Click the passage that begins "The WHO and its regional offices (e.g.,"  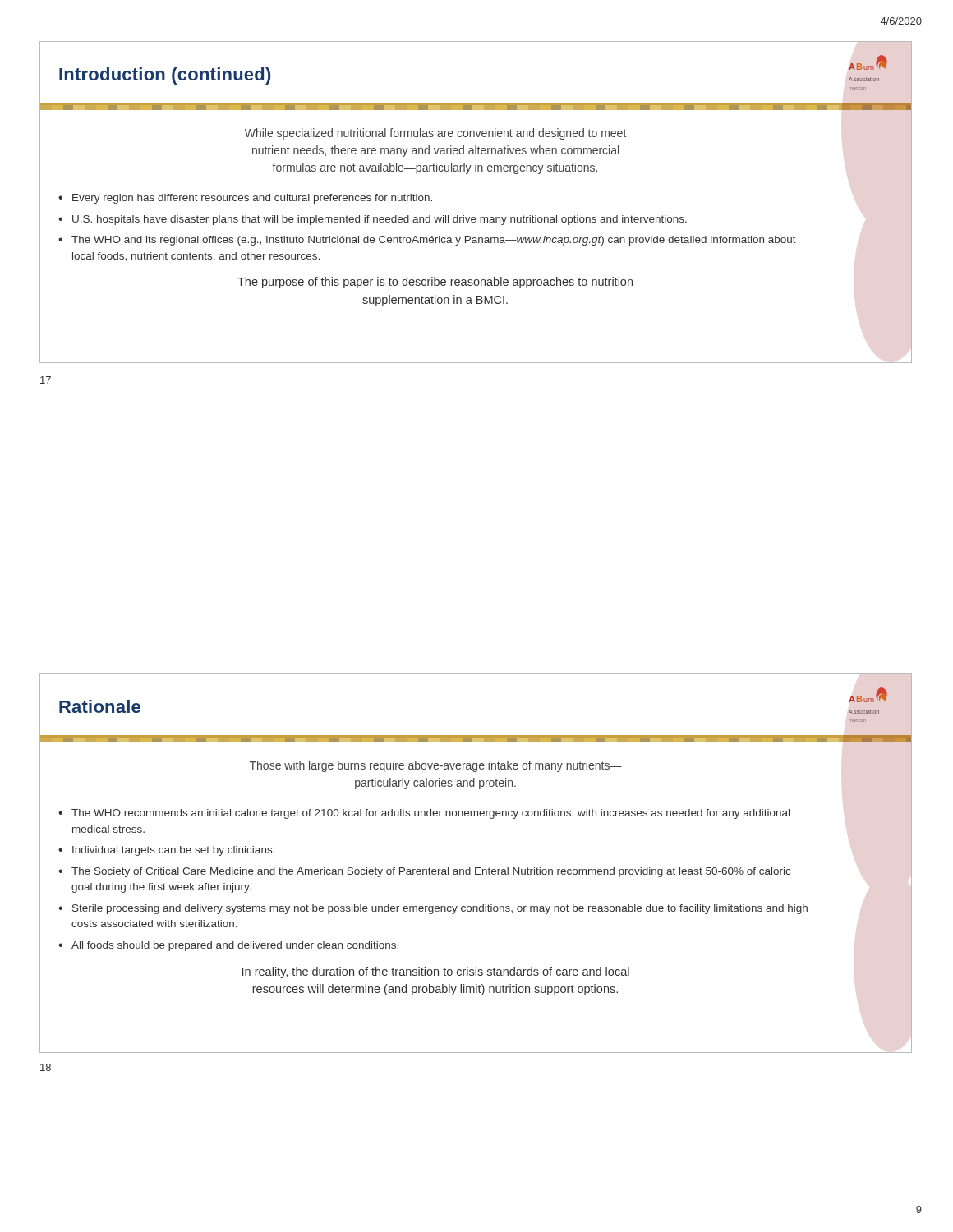pyautogui.click(x=434, y=248)
